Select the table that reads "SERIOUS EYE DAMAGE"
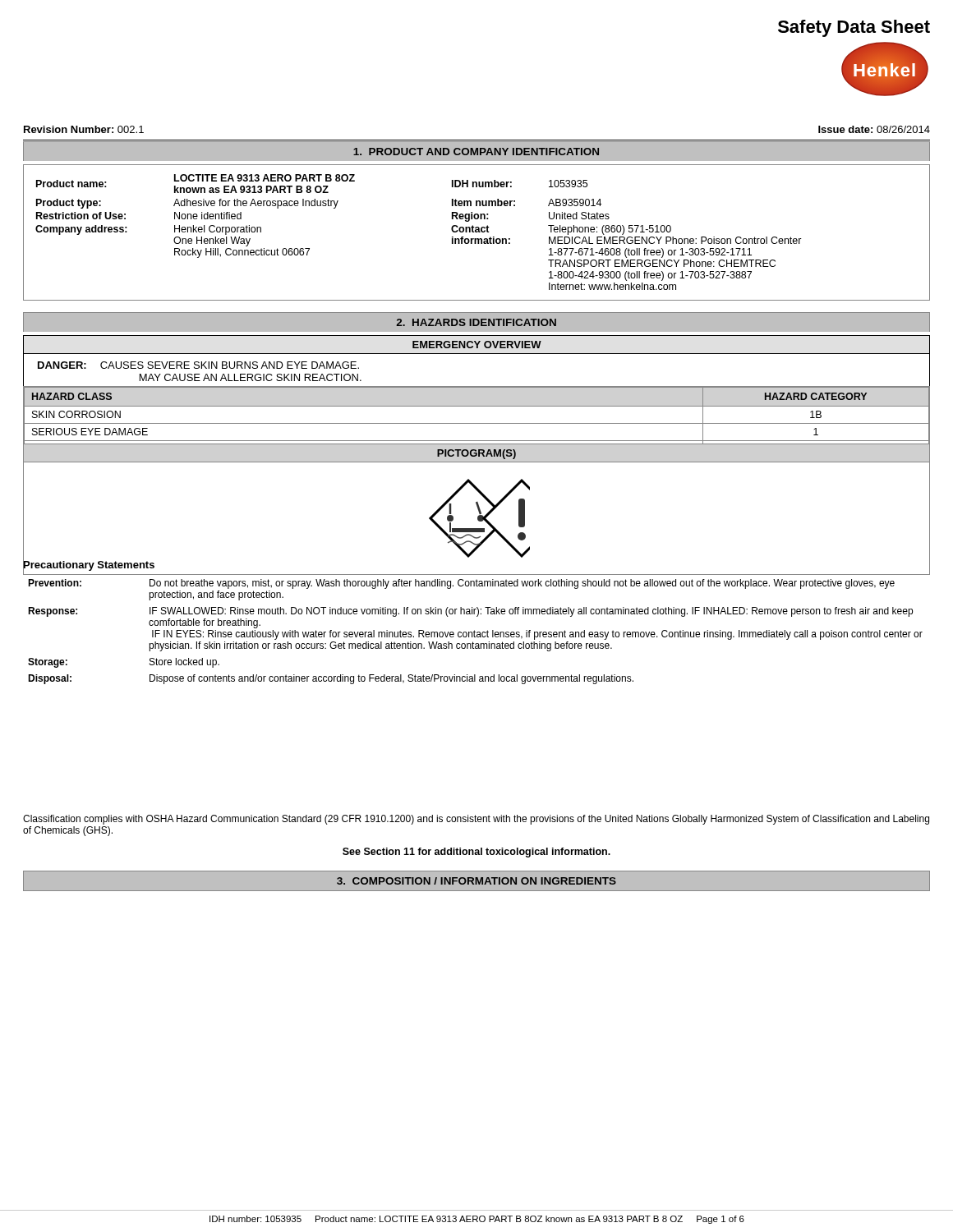The image size is (953, 1232). 476,423
